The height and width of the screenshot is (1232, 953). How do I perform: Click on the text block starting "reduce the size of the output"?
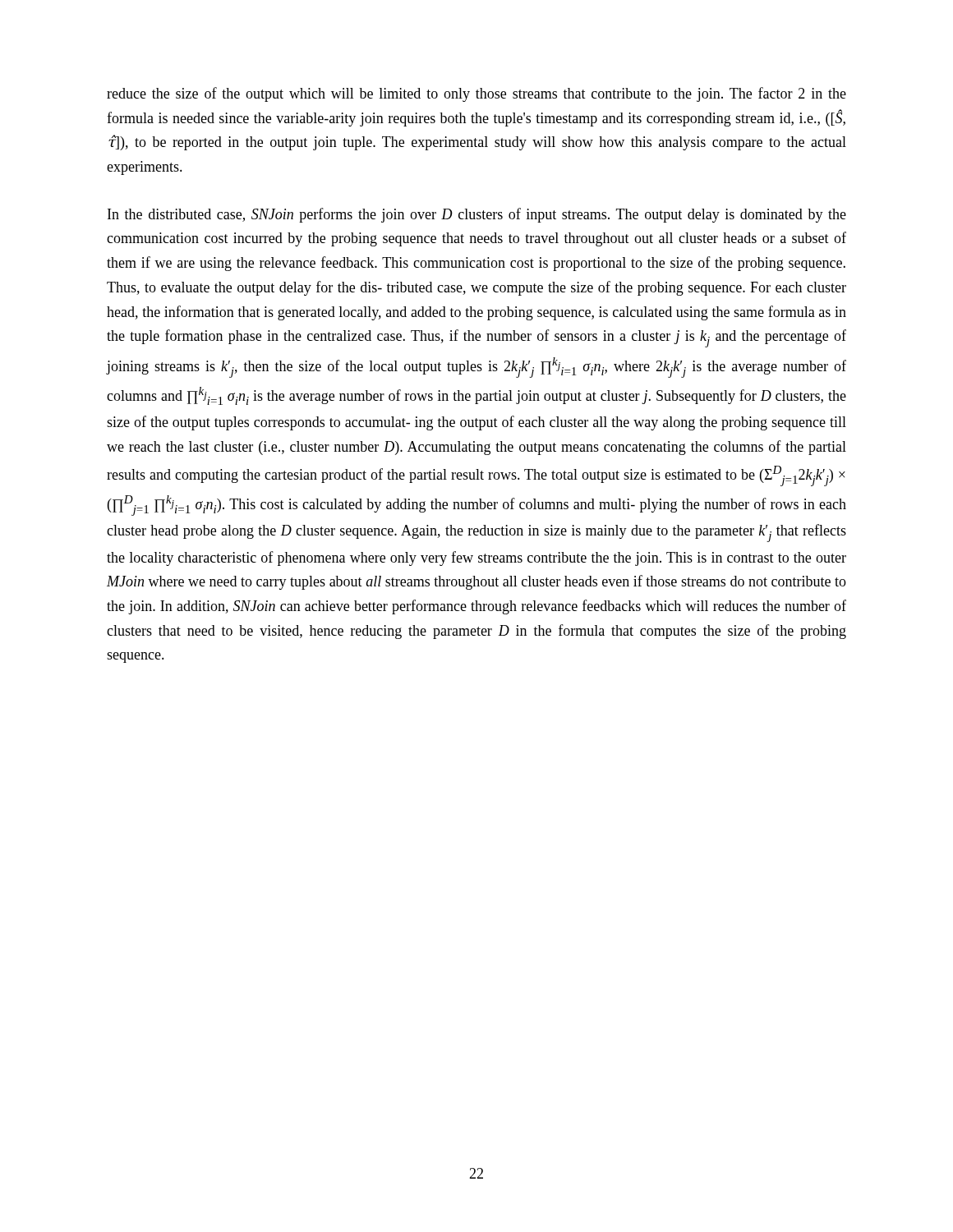click(x=476, y=130)
